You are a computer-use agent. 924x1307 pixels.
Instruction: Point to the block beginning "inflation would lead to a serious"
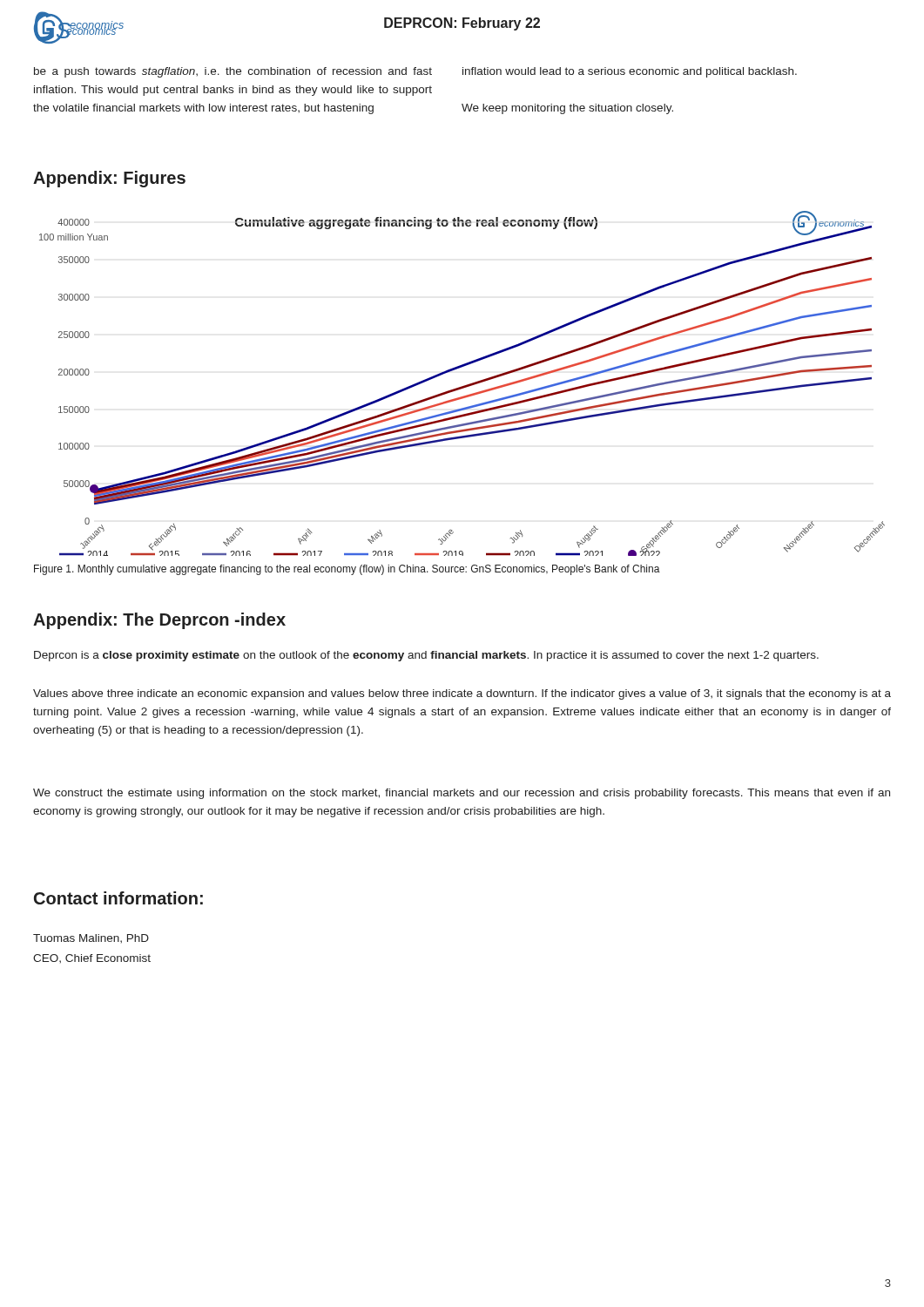click(x=630, y=72)
